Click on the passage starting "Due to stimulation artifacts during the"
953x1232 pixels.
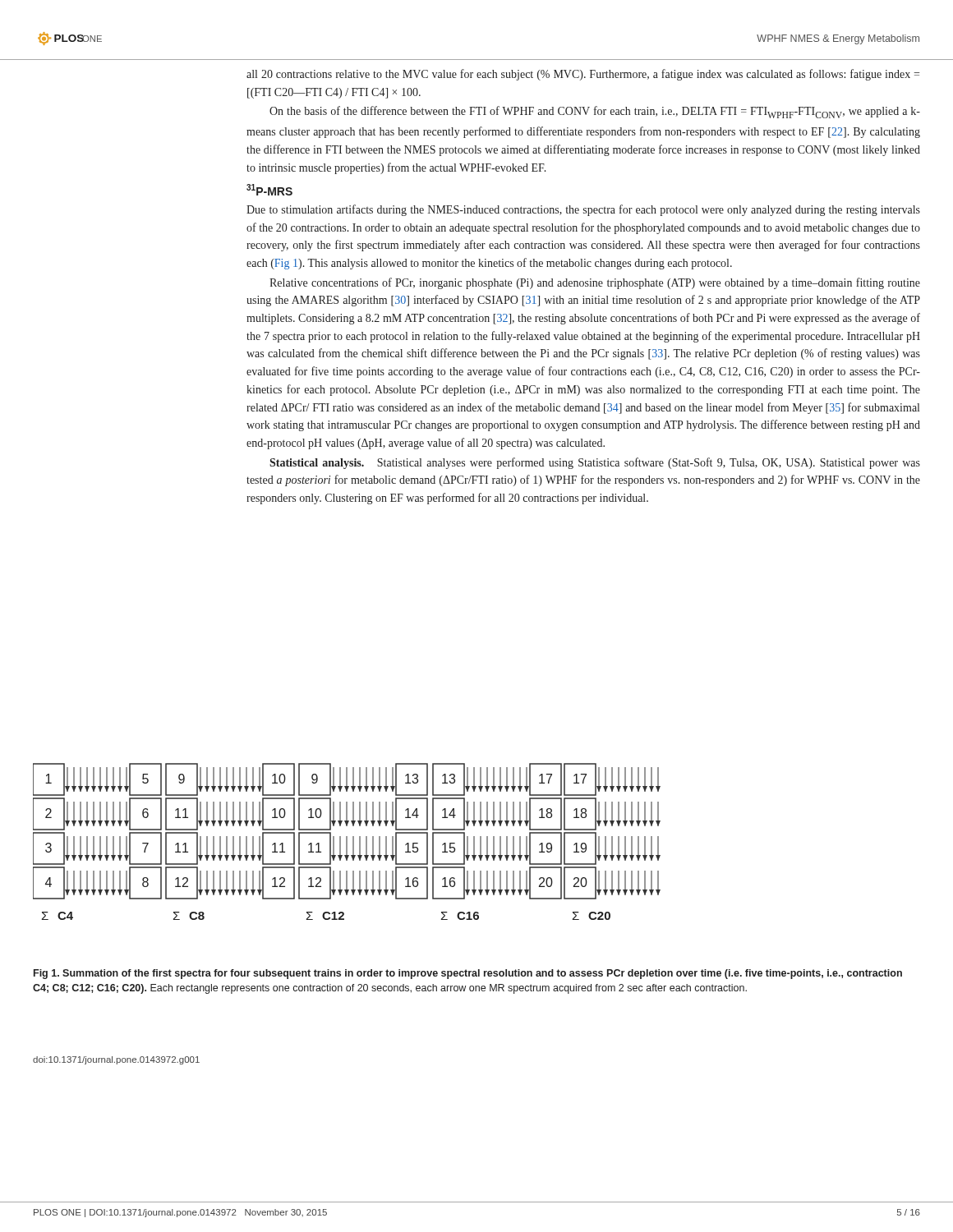[x=583, y=237]
